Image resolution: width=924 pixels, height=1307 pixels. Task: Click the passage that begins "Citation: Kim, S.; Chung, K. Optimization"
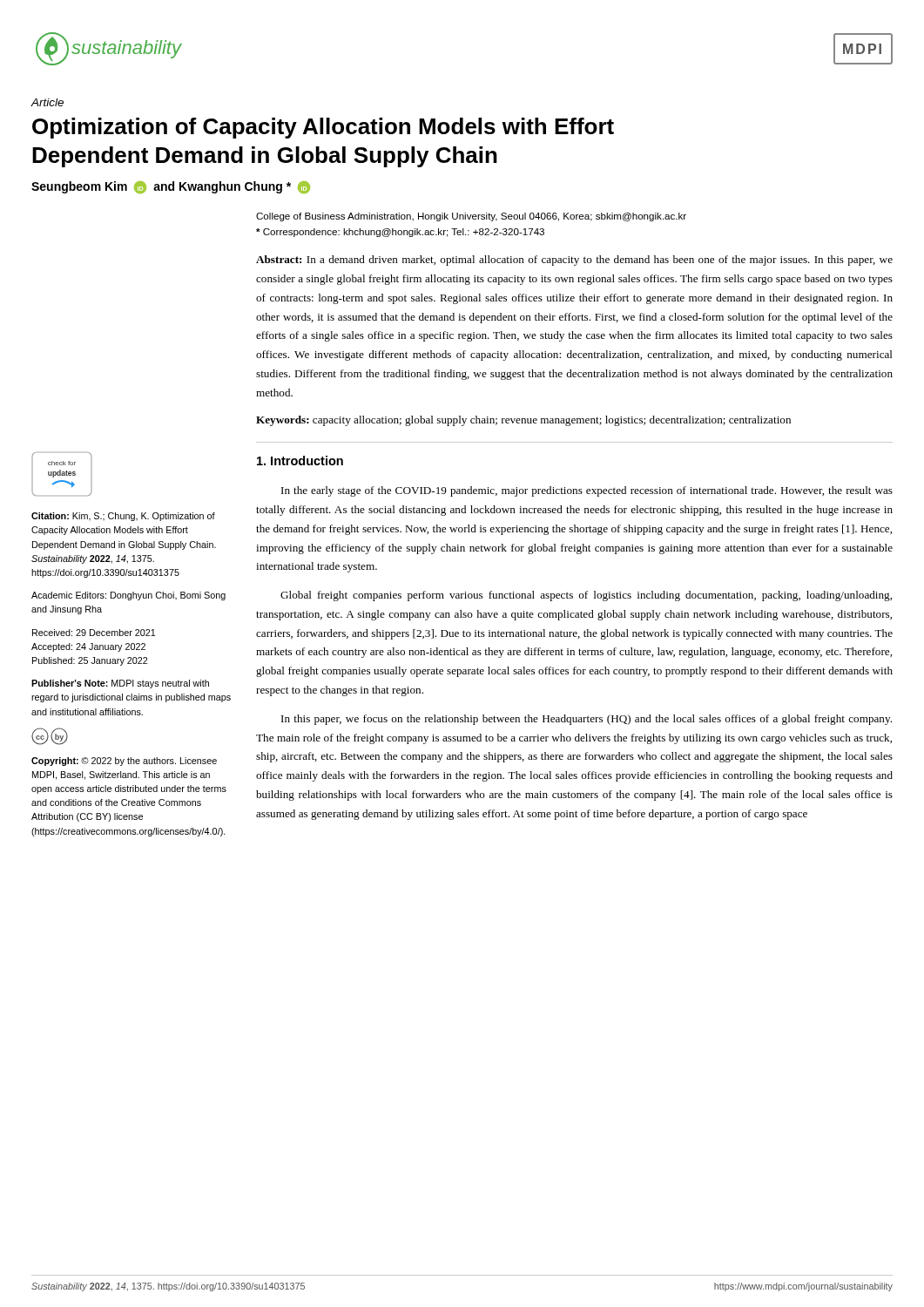[x=124, y=544]
